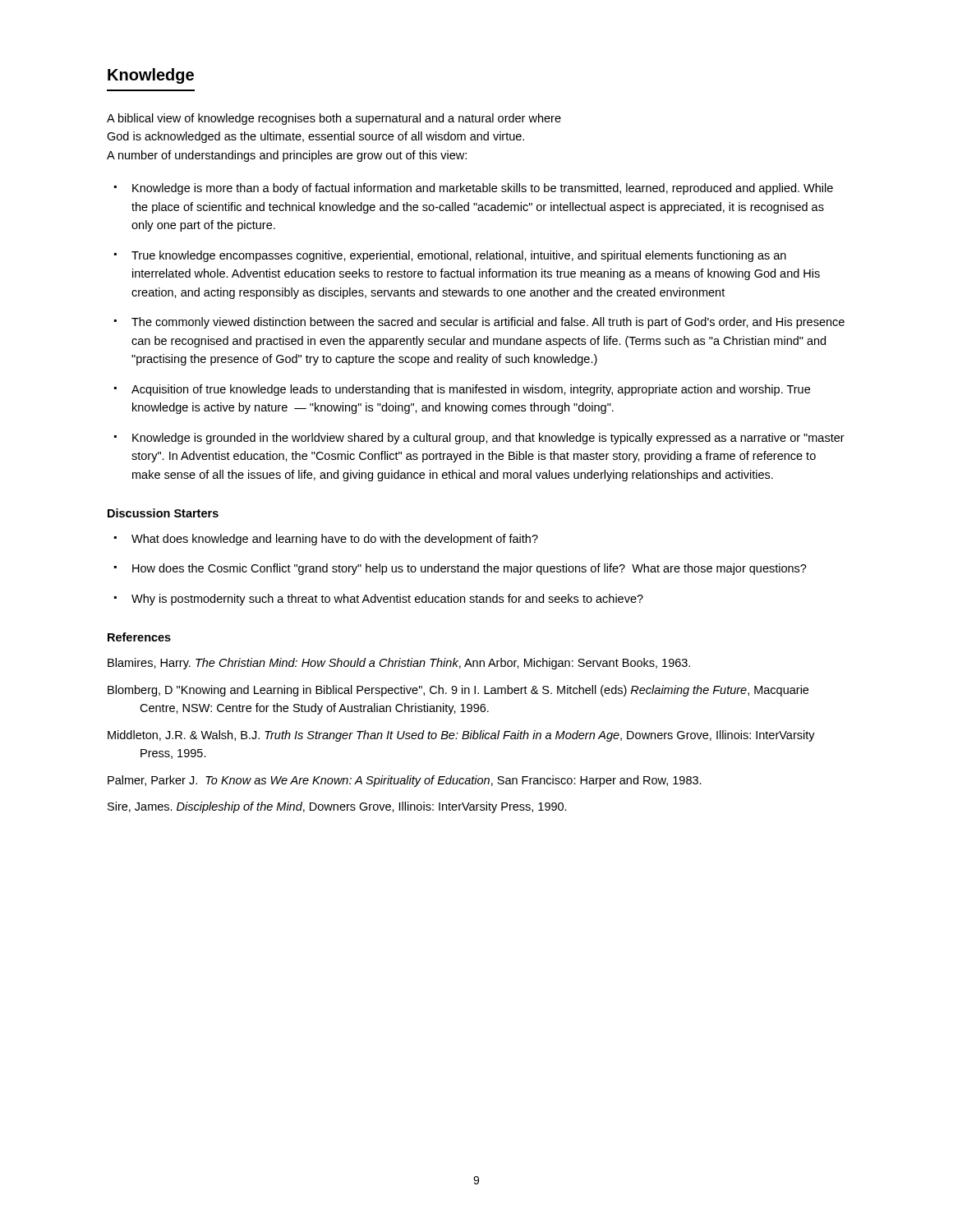Find the list item that reads "Knowledge is grounded in the worldview"
This screenshot has width=953, height=1232.
488,456
